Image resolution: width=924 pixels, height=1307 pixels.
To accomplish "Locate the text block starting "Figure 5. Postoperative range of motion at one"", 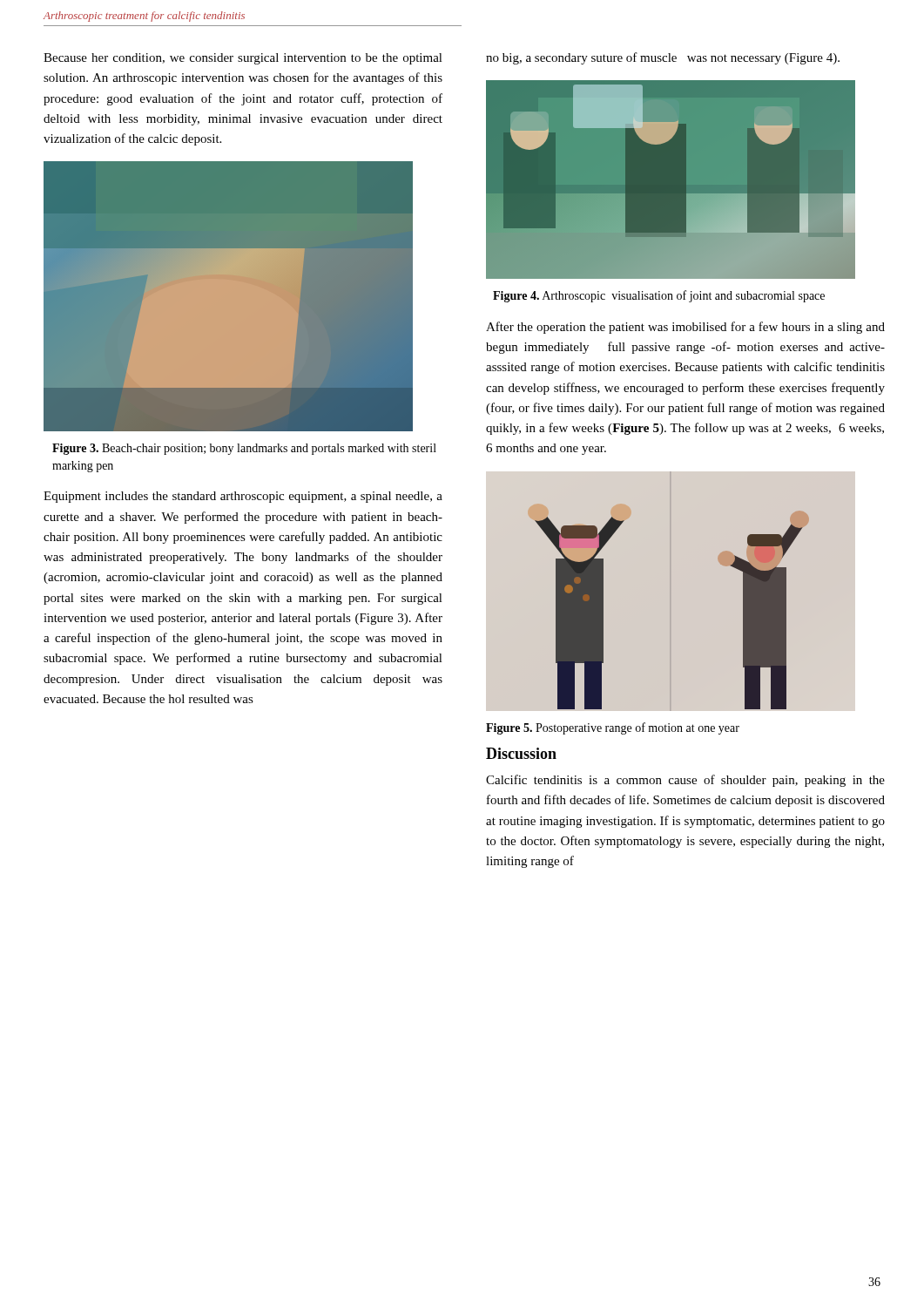I will [613, 728].
